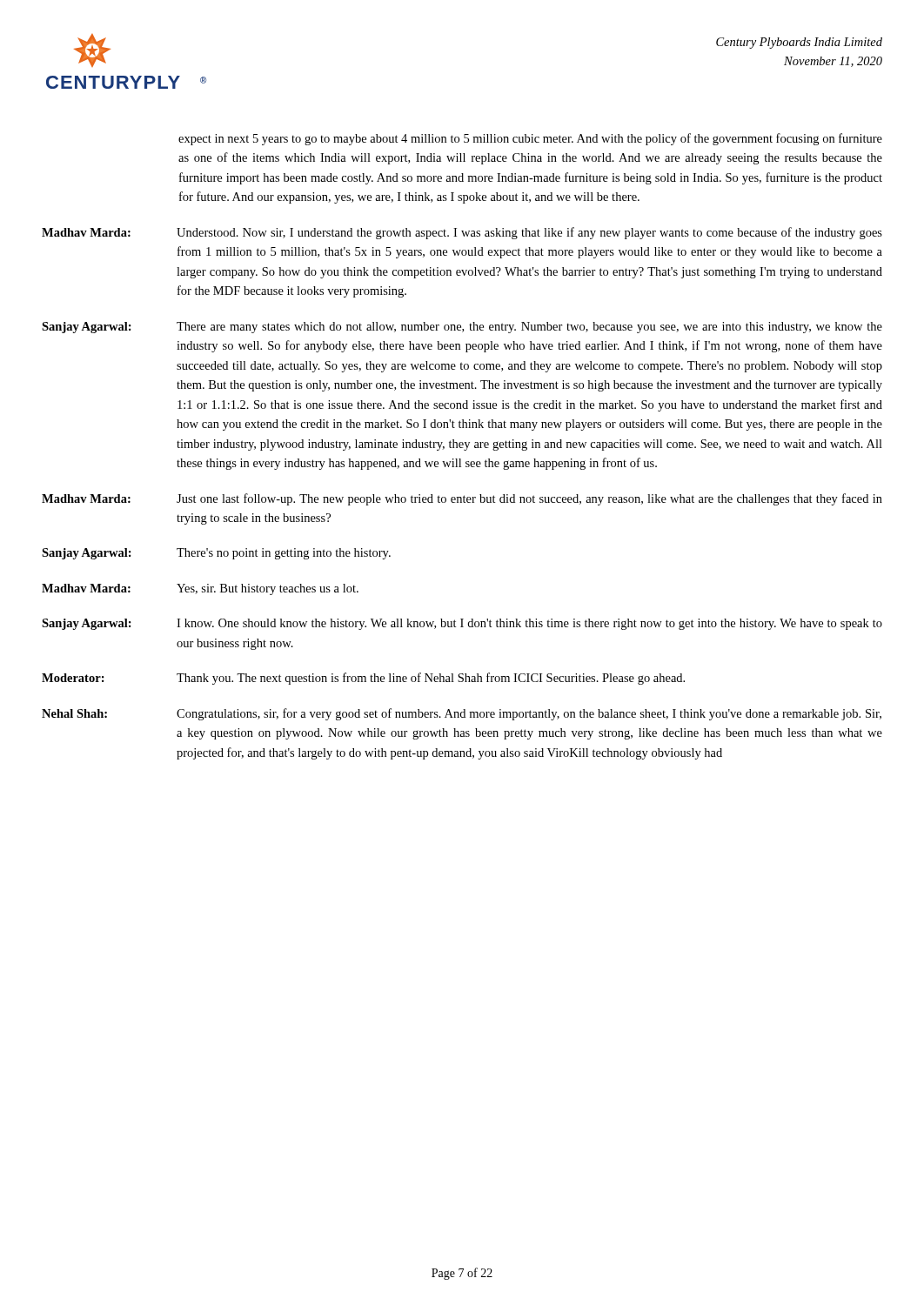Locate the block of text that opens with "expect in next"
924x1305 pixels.
click(530, 168)
